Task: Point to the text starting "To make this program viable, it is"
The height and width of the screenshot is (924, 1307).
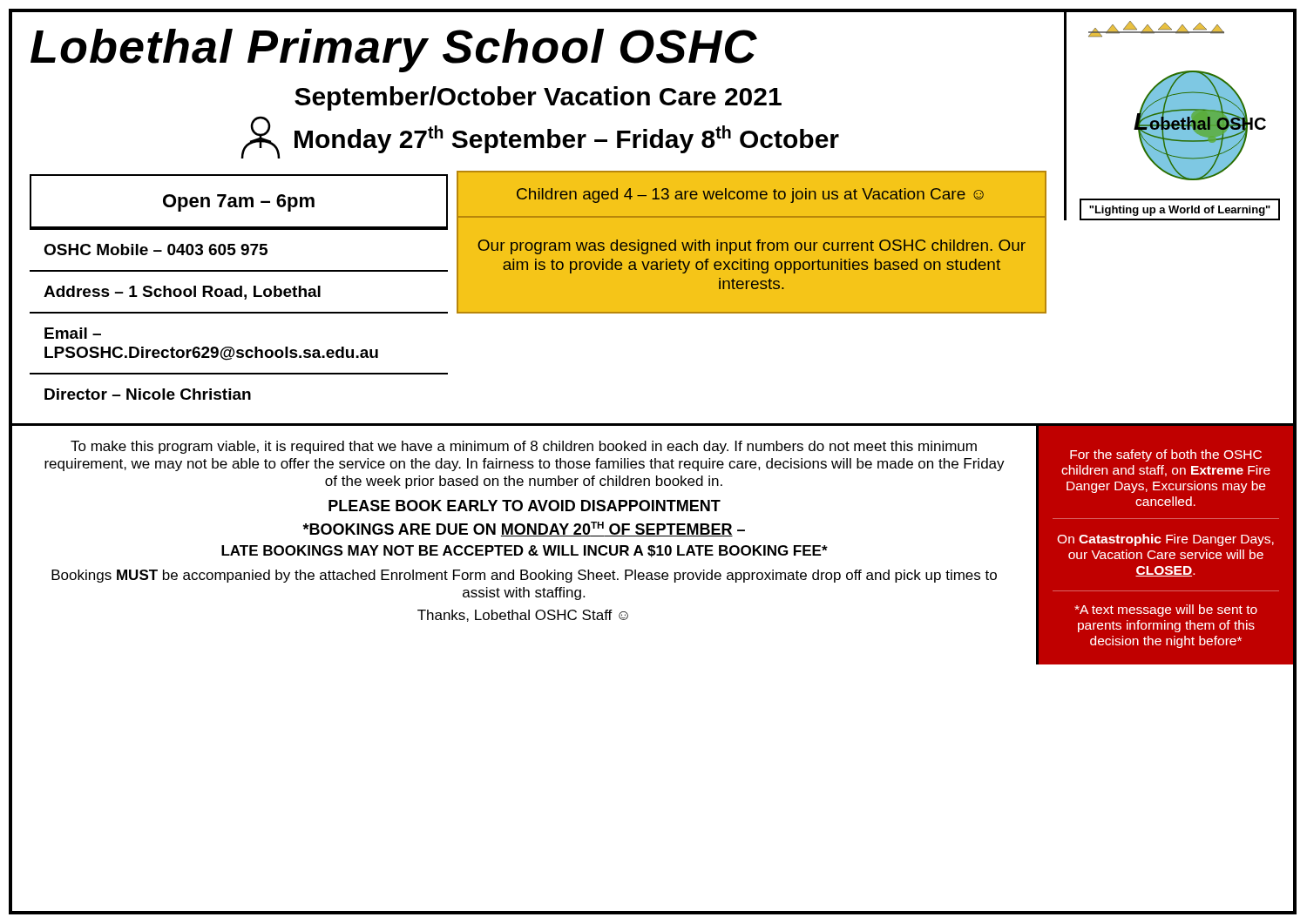Action: click(x=524, y=464)
